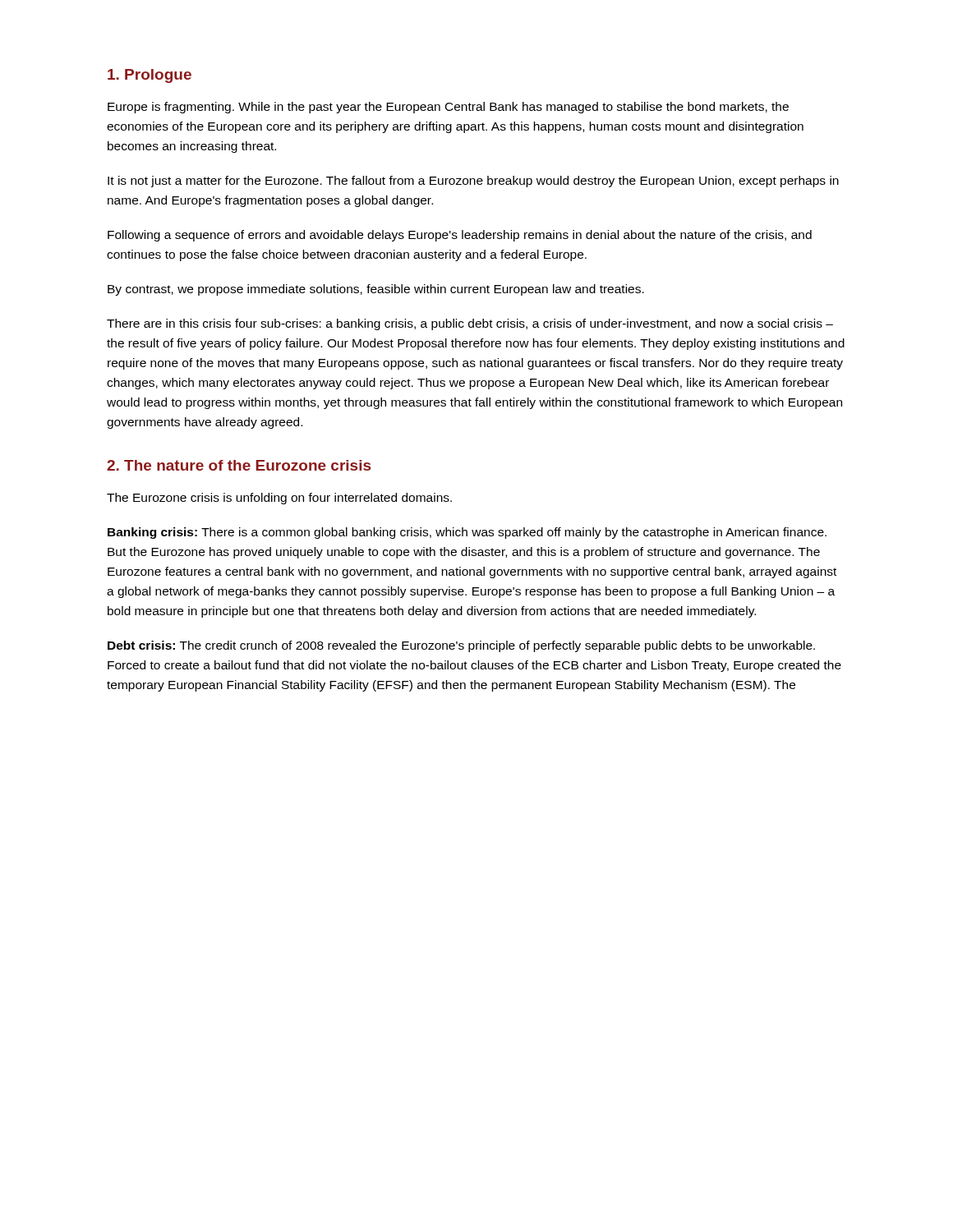Select the text block containing "Following a sequence of errors and avoidable delays"
Image resolution: width=953 pixels, height=1232 pixels.
point(459,244)
